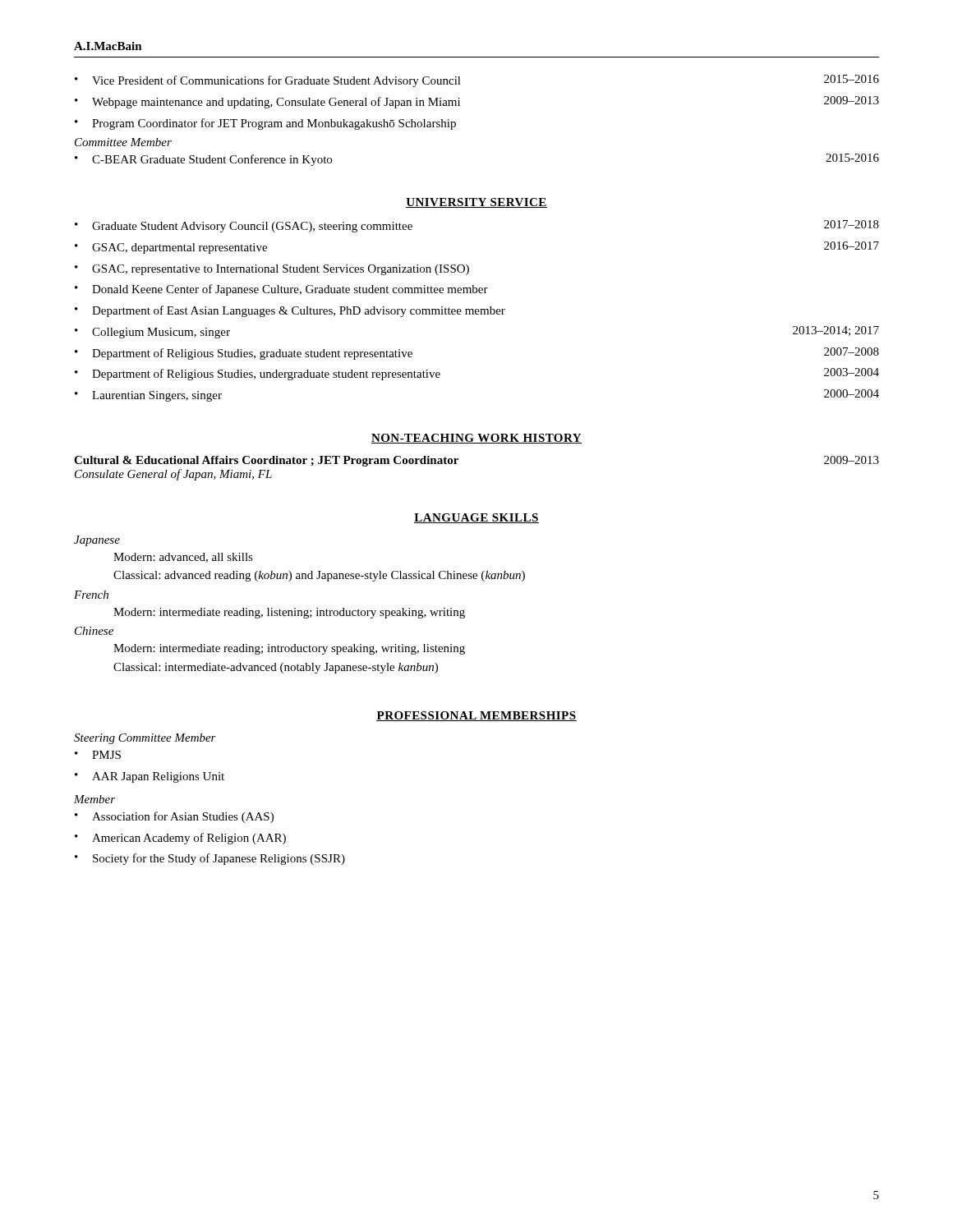Locate the region starting "• GSAC, departmental representative 2016–2017"
Image resolution: width=953 pixels, height=1232 pixels.
176,248
